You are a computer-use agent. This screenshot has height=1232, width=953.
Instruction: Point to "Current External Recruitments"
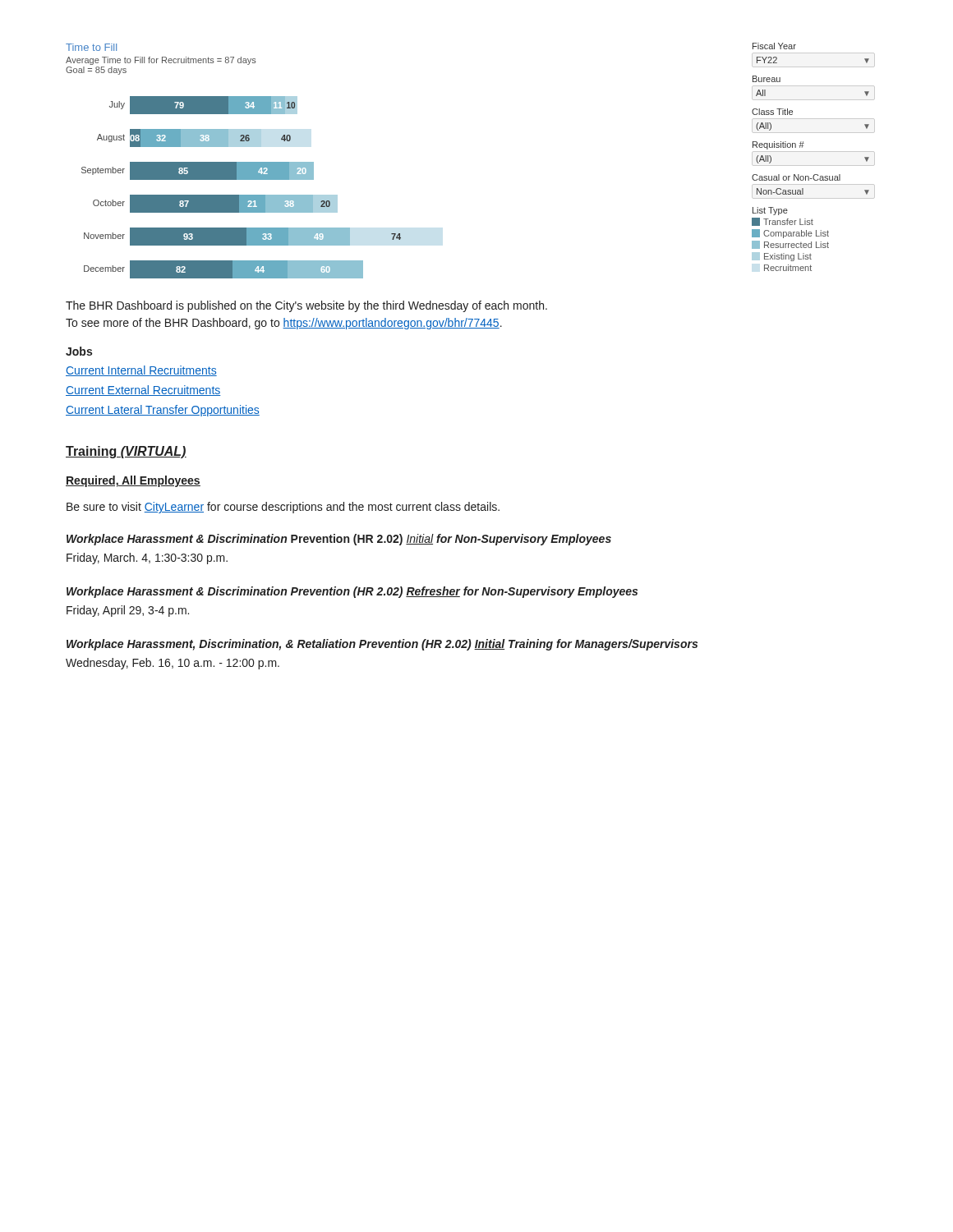click(x=143, y=391)
